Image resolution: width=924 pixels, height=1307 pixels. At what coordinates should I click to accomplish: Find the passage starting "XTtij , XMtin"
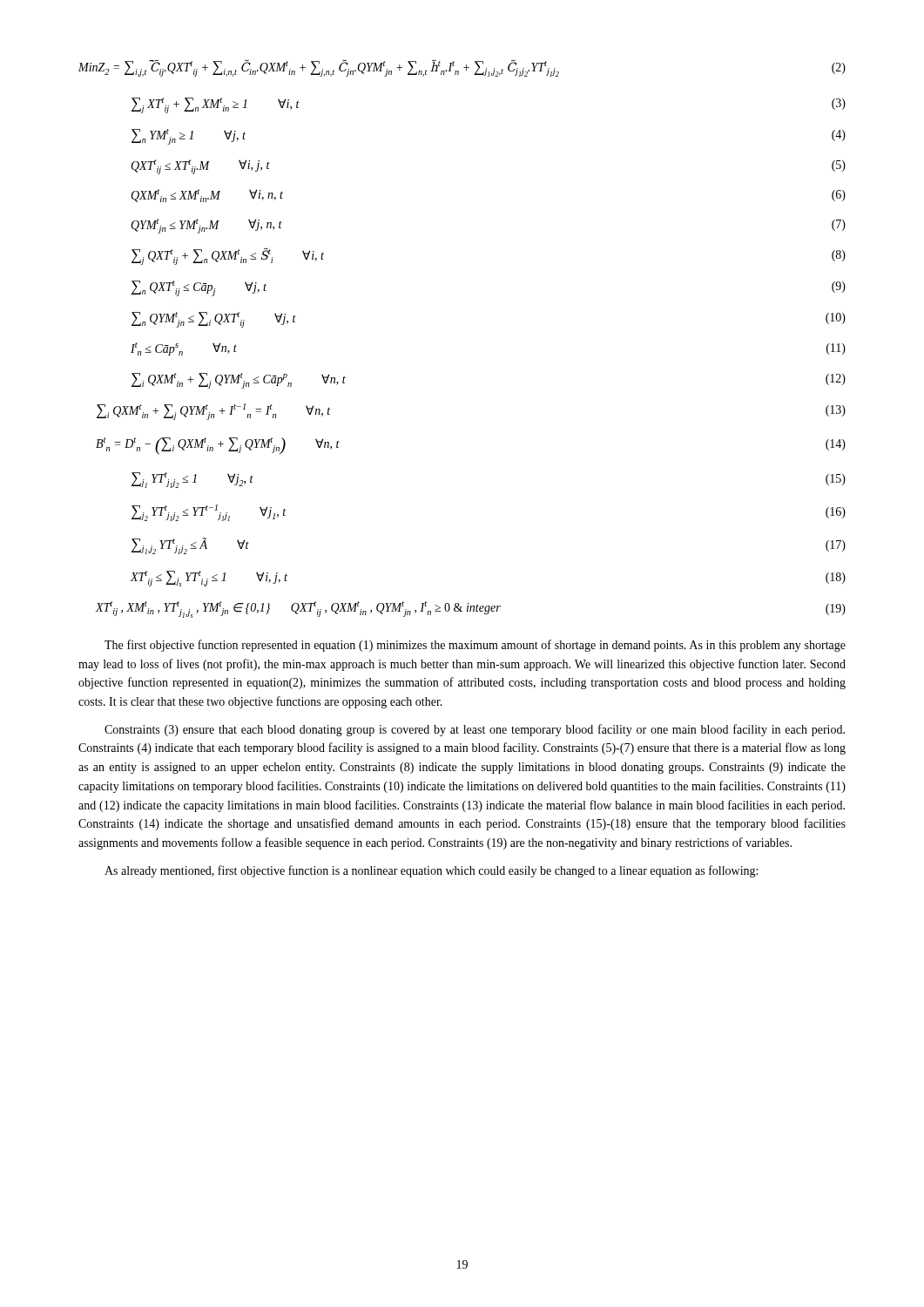471,609
